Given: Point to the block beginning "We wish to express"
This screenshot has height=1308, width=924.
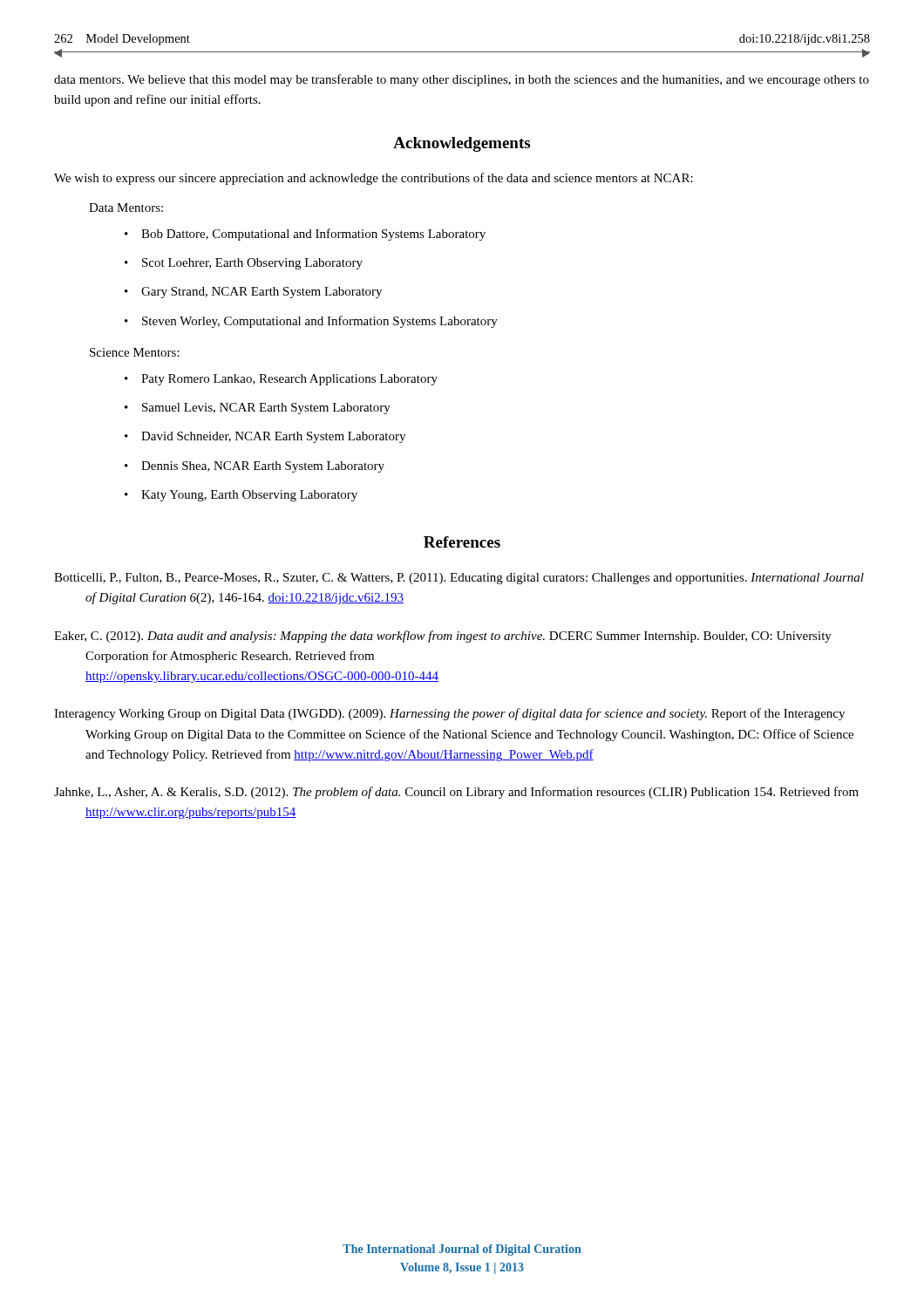Looking at the screenshot, I should point(374,177).
